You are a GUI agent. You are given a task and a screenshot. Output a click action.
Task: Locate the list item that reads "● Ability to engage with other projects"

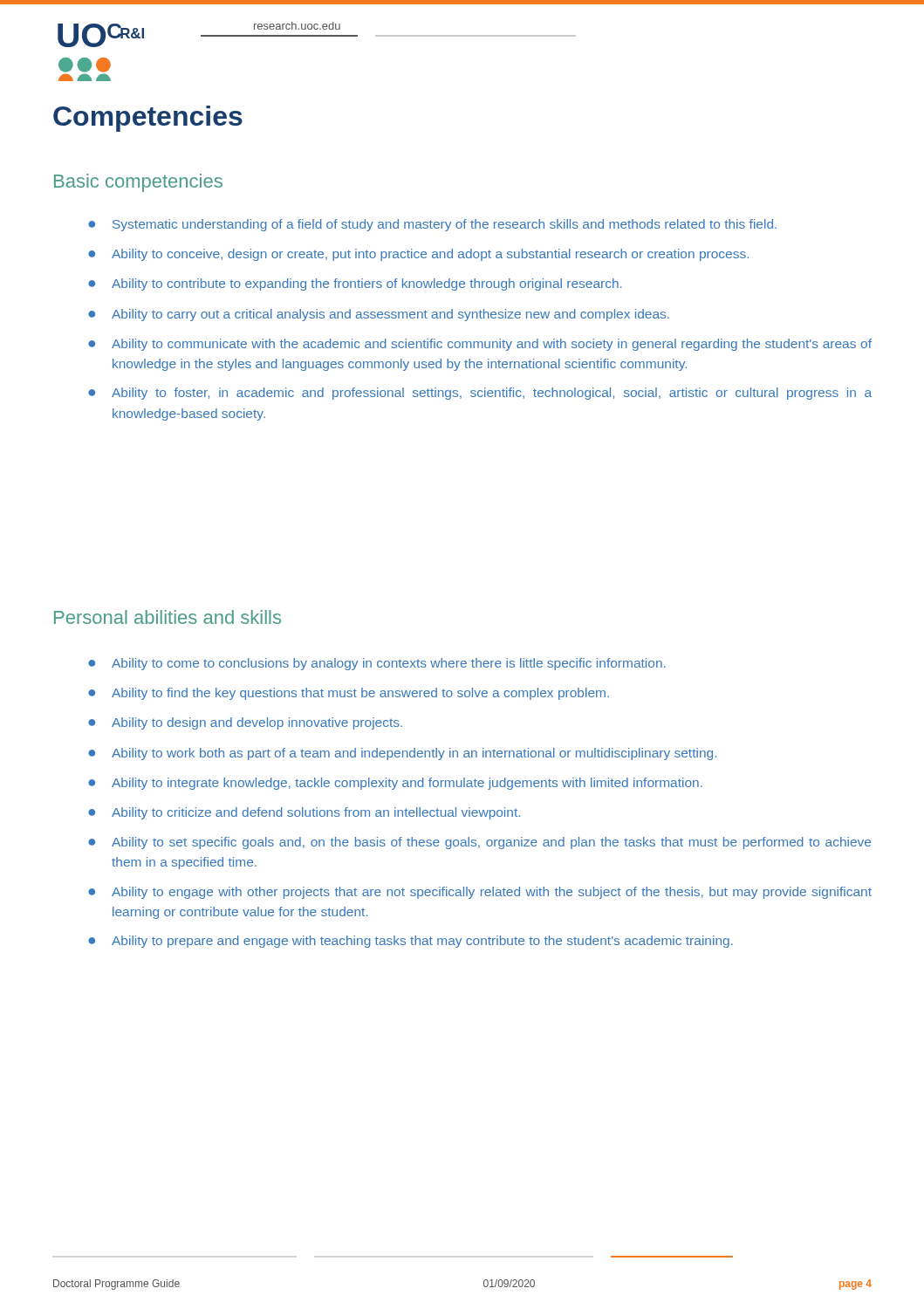click(479, 901)
